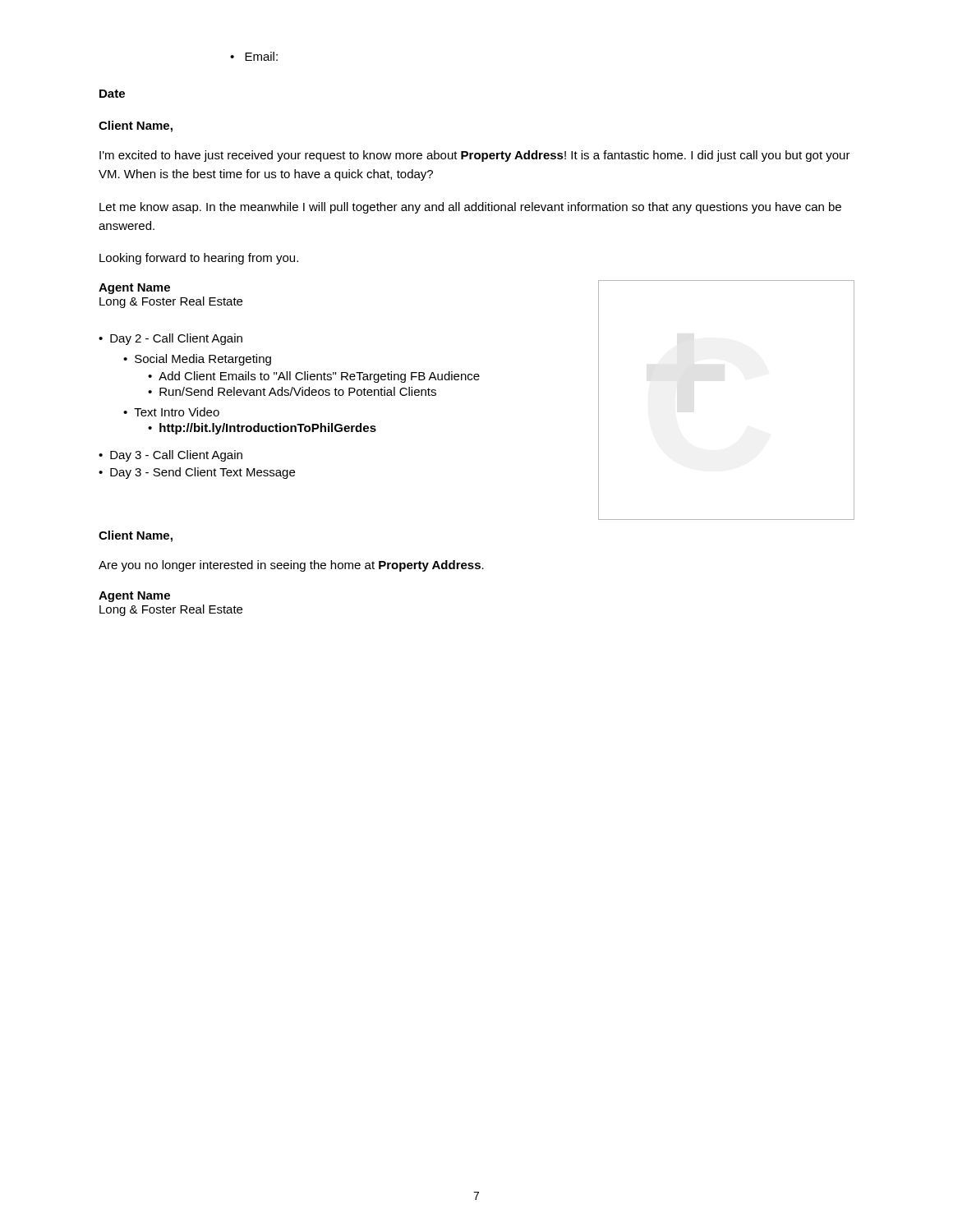
Task: Where is the passage that starts "I'm excited to have just received"?
Action: [474, 164]
